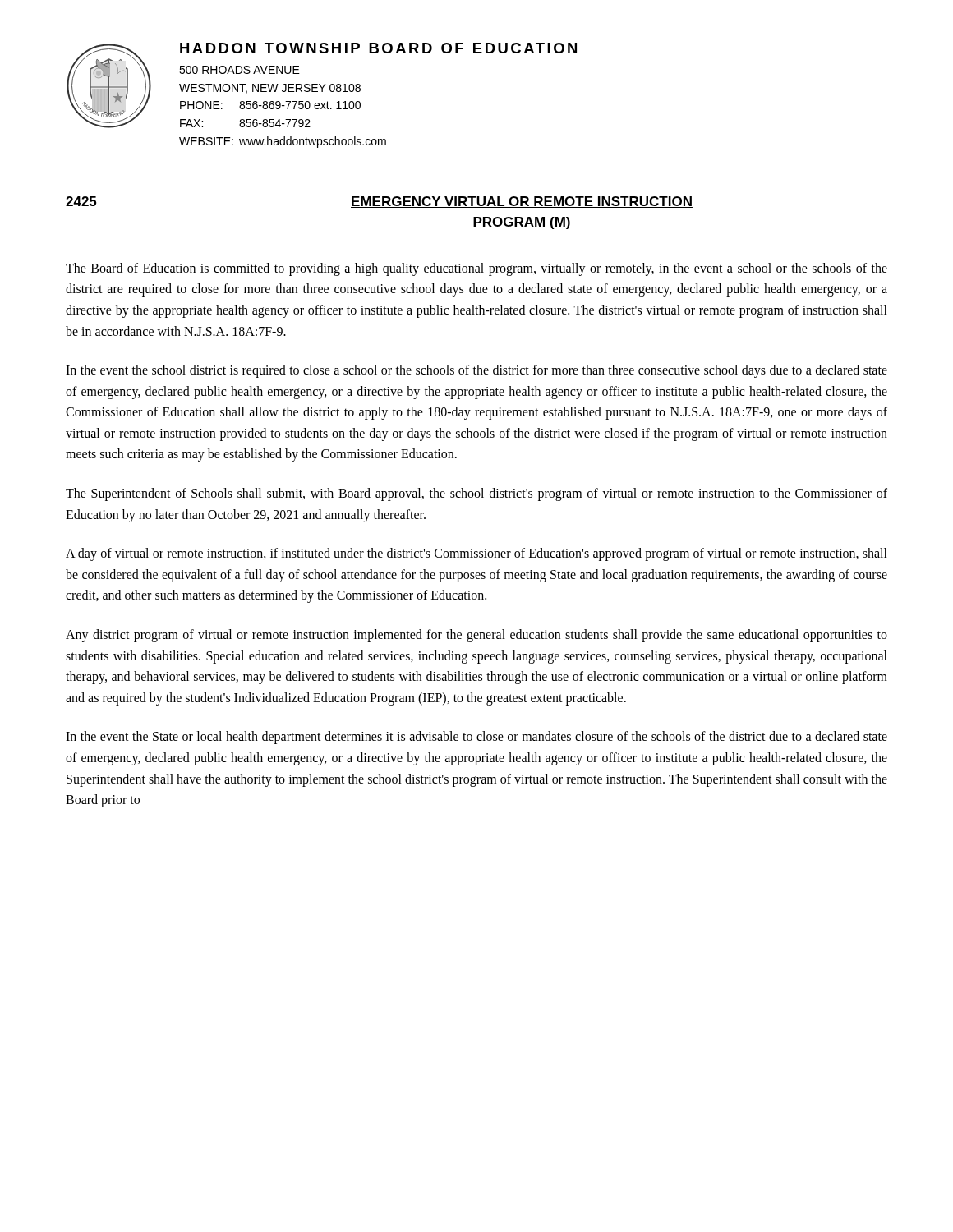The image size is (953, 1232).
Task: Click on the text block that reads "In the event the school"
Action: click(476, 412)
